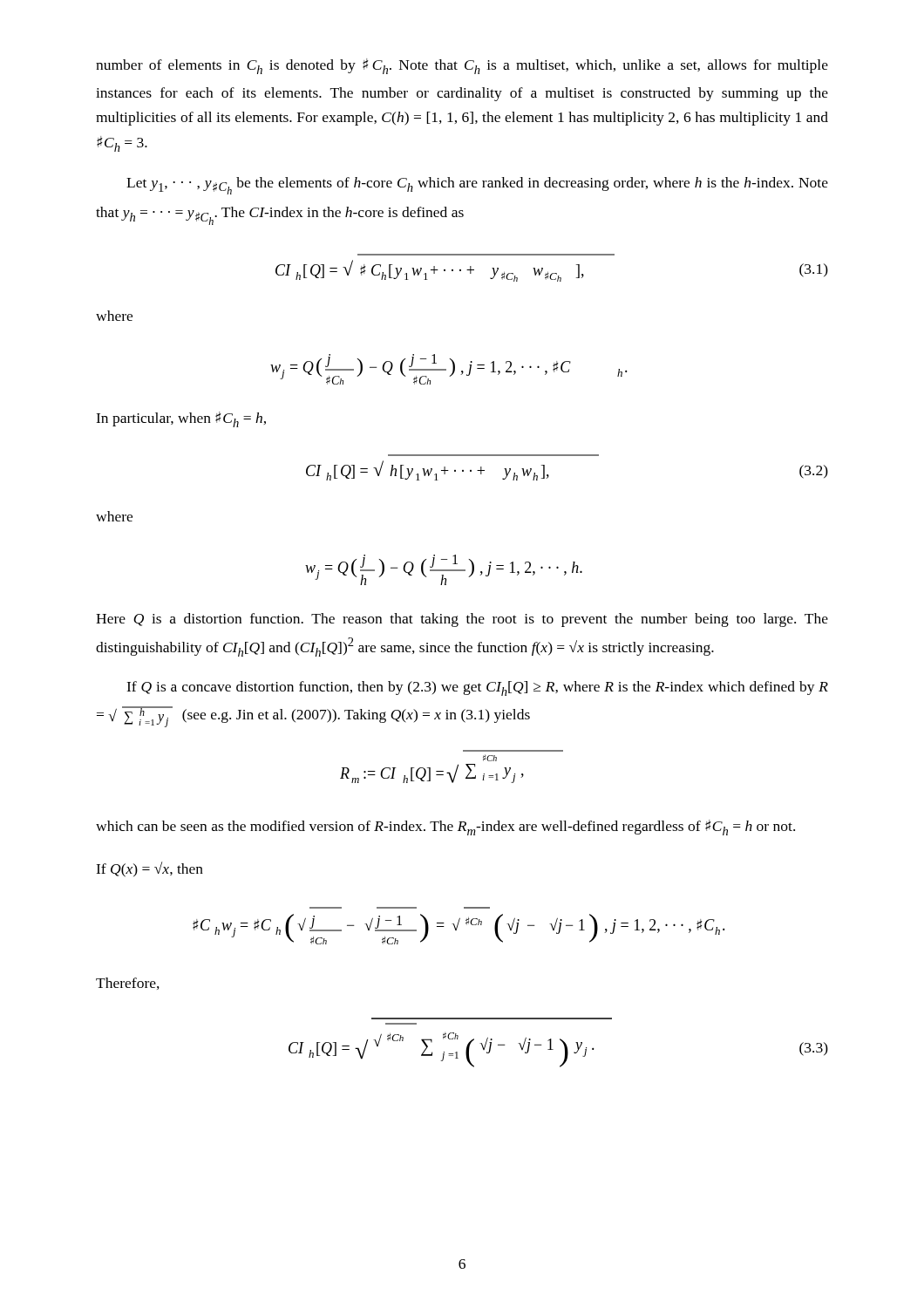The image size is (924, 1308).
Task: Find the block on this page that starts "If Q is a concave distortion function, then"
Action: pos(462,703)
